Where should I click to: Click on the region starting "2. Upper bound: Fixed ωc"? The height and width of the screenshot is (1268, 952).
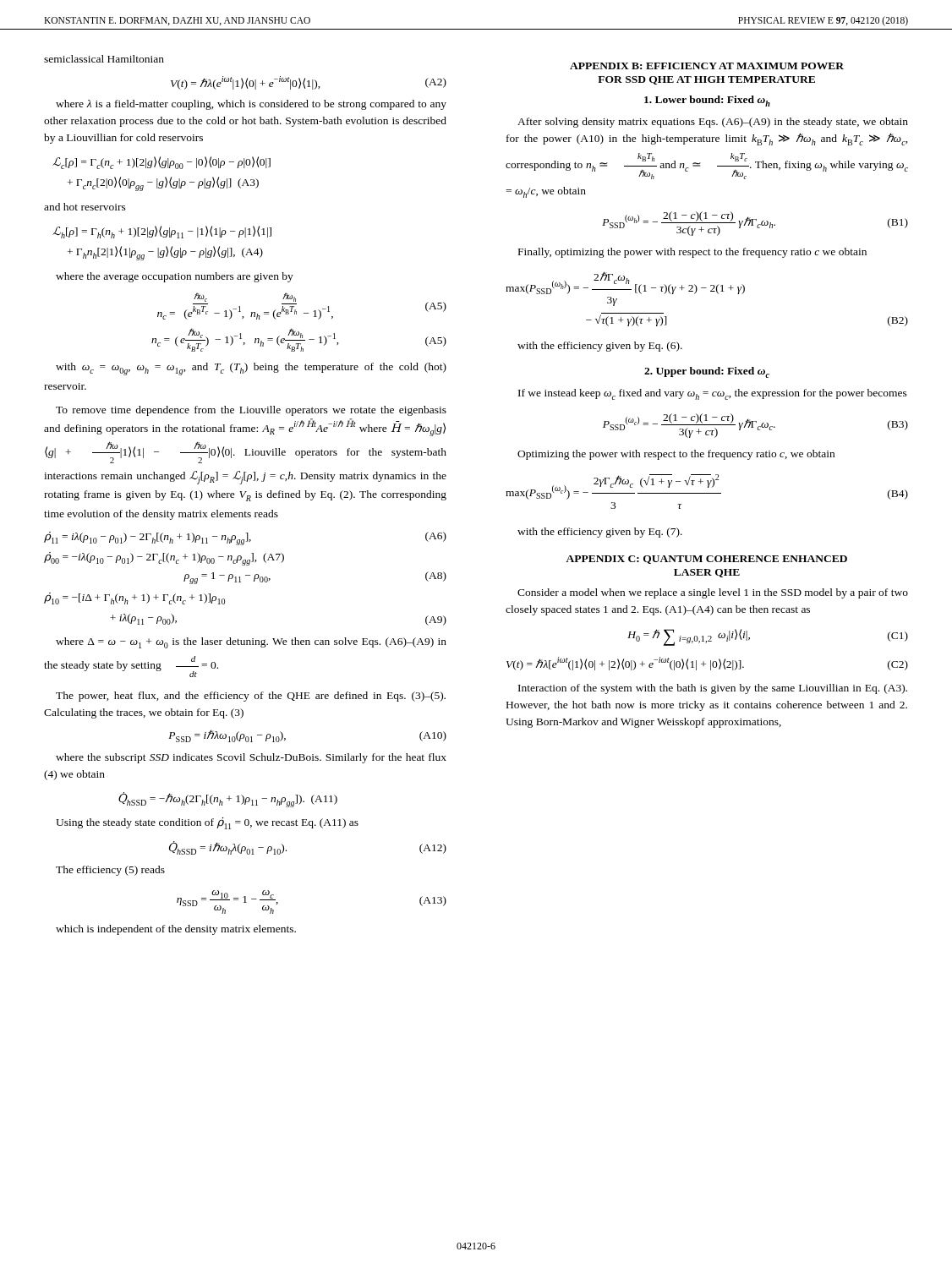pos(707,372)
